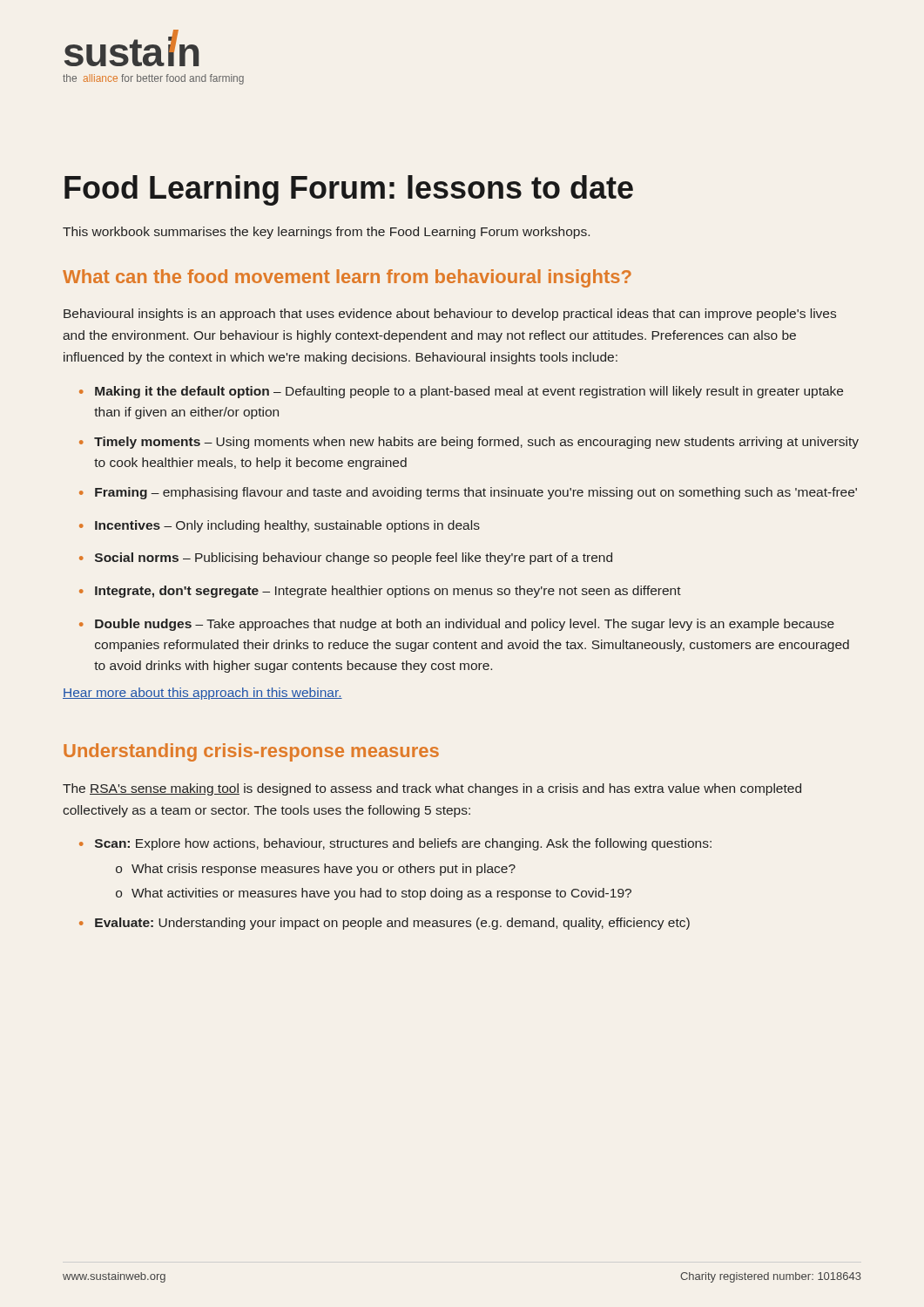Select the list item with the text "• Social norms – Publicising behaviour"

[x=470, y=560]
